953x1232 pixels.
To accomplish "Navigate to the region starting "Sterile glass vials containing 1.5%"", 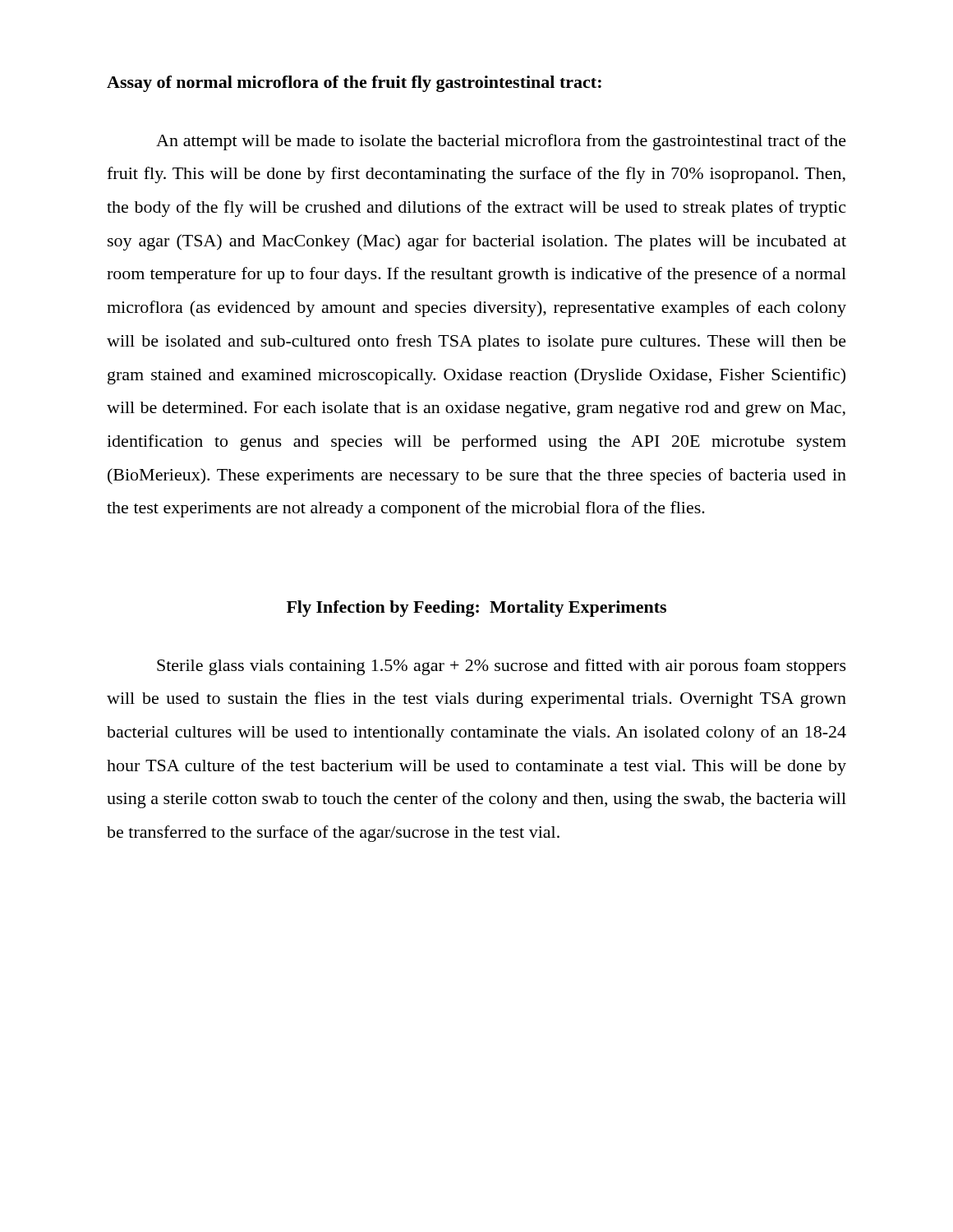I will (x=502, y=667).
